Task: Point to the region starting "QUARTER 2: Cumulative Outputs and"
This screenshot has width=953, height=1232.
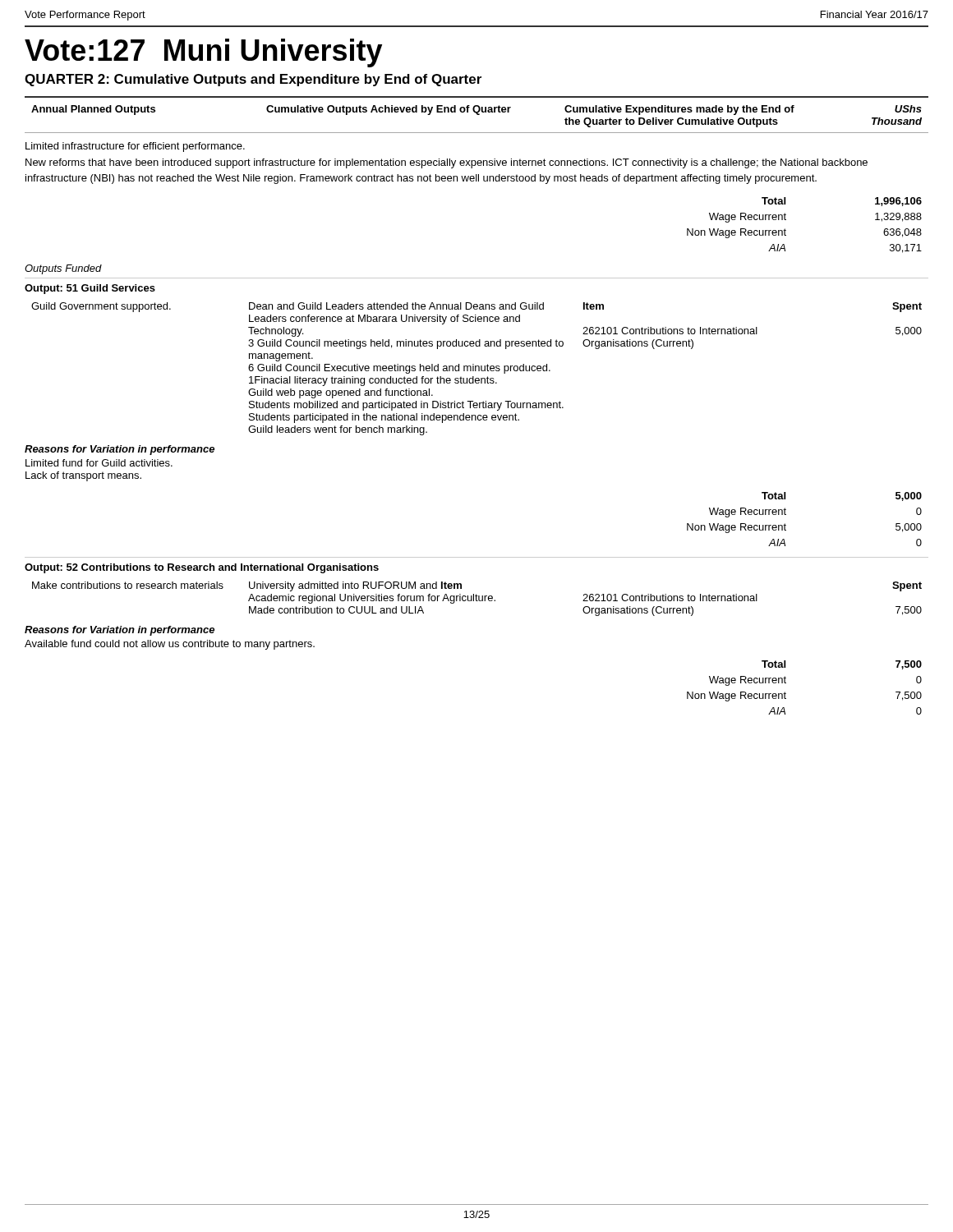Action: point(253,79)
